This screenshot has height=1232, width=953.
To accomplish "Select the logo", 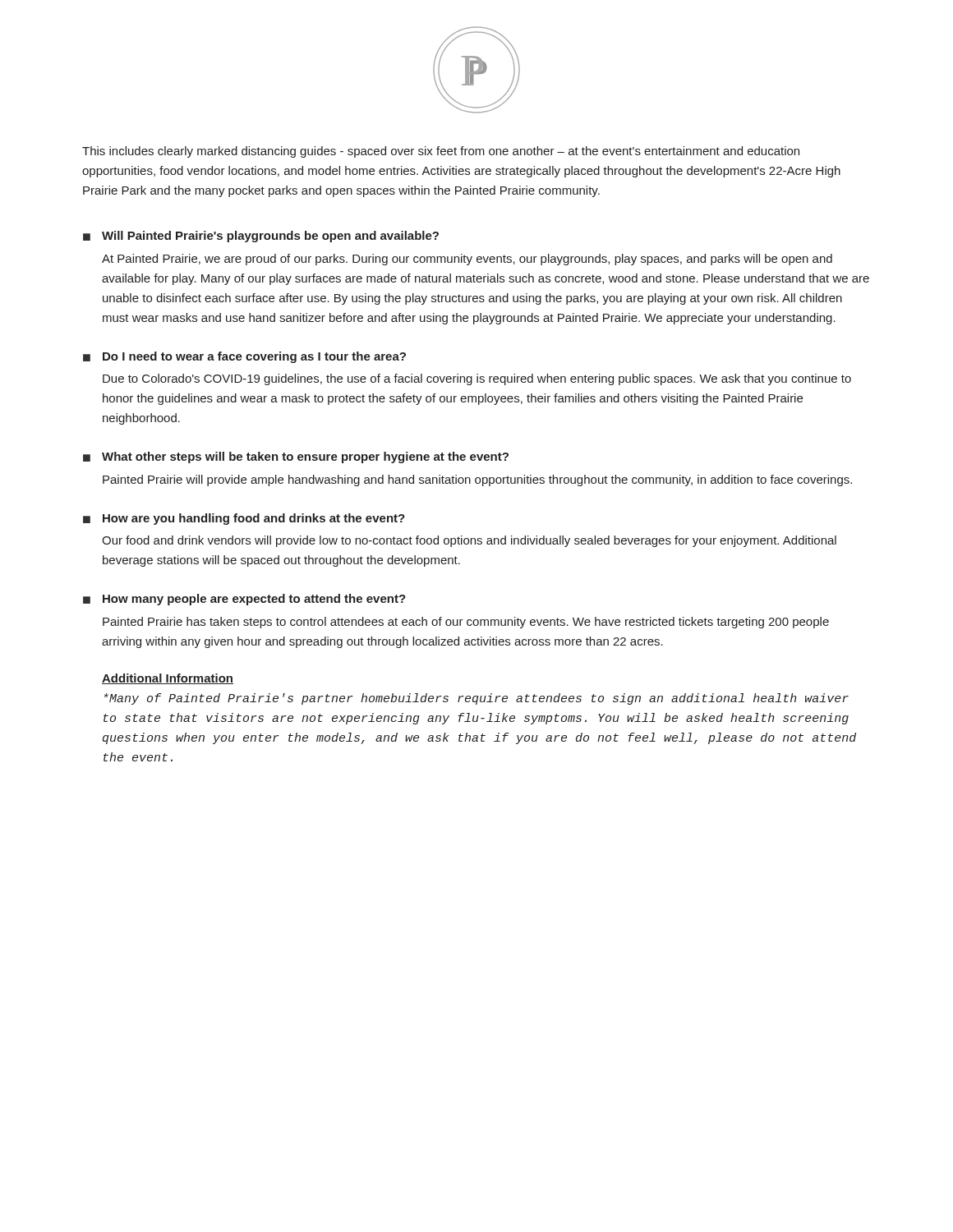I will point(476,70).
